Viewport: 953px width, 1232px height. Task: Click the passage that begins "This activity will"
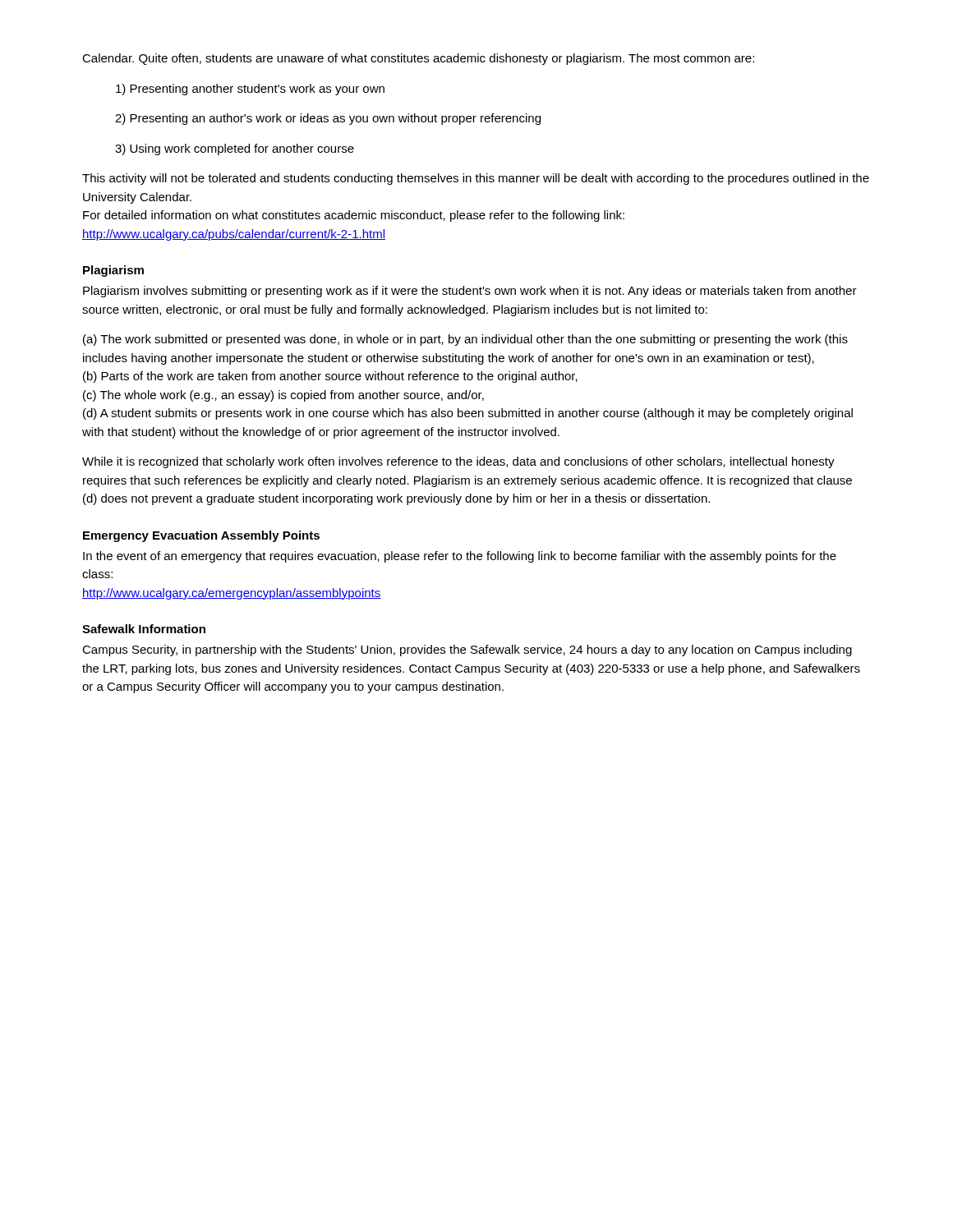pos(476,206)
